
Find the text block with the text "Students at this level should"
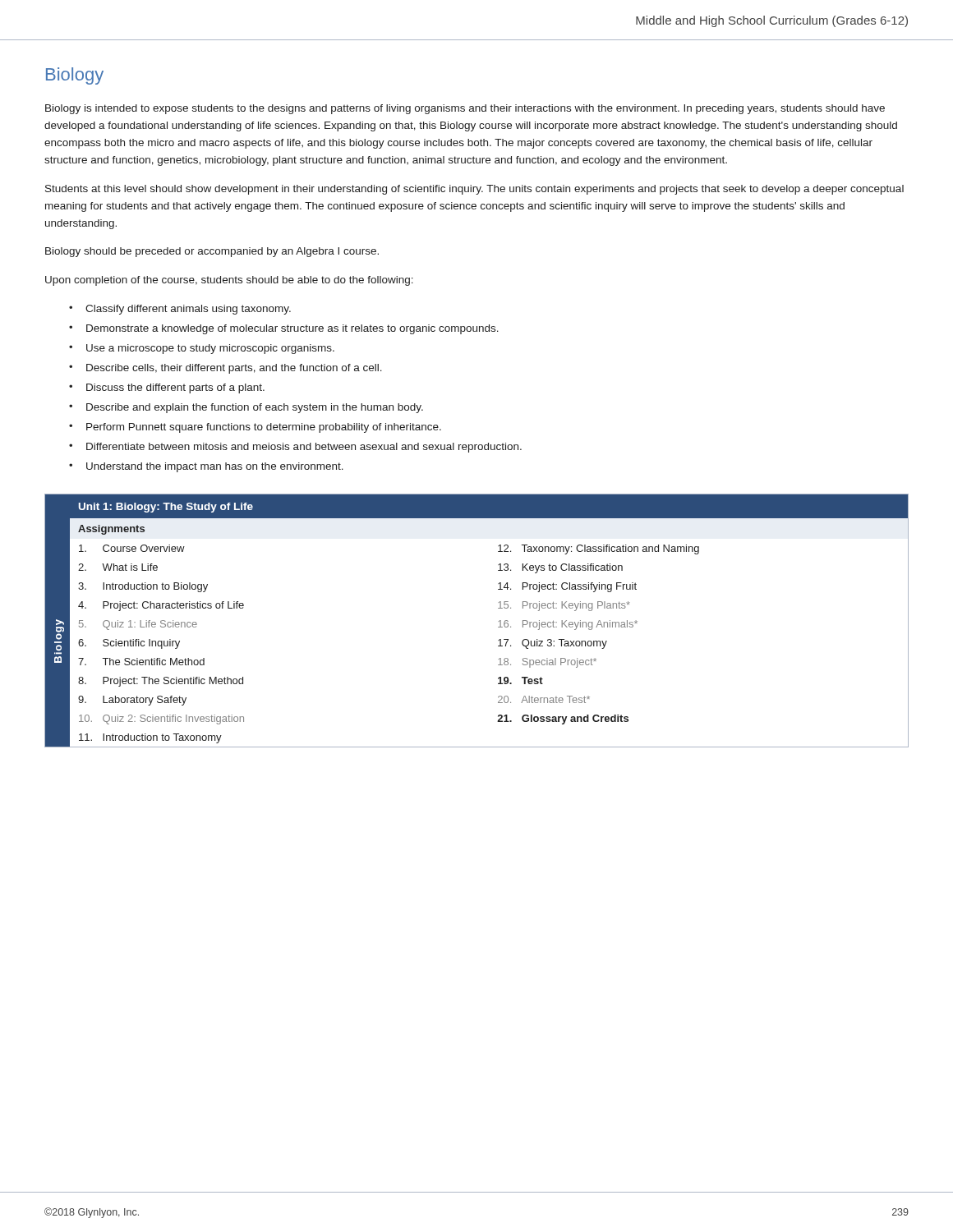(474, 205)
